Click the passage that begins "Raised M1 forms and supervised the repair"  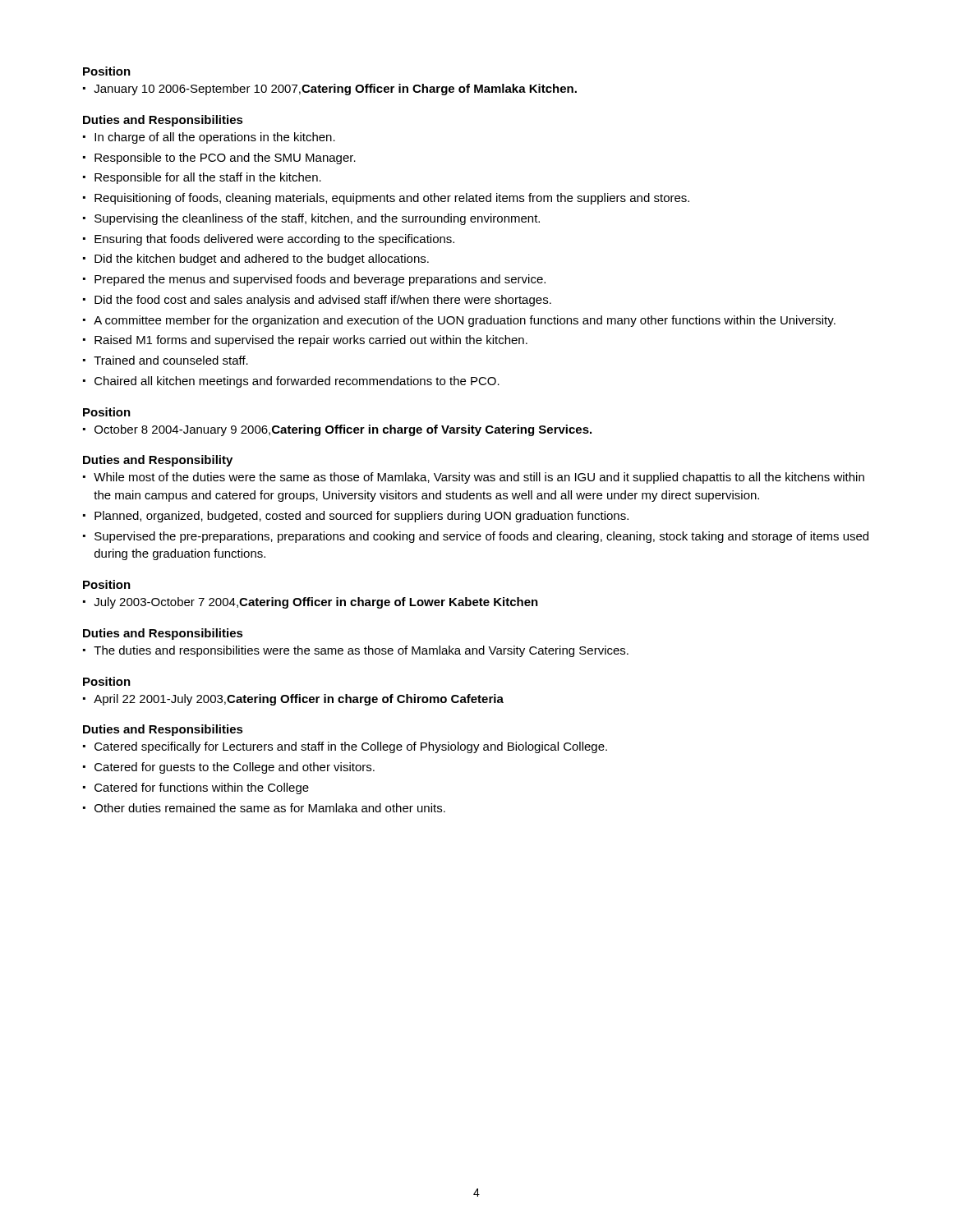pos(311,340)
